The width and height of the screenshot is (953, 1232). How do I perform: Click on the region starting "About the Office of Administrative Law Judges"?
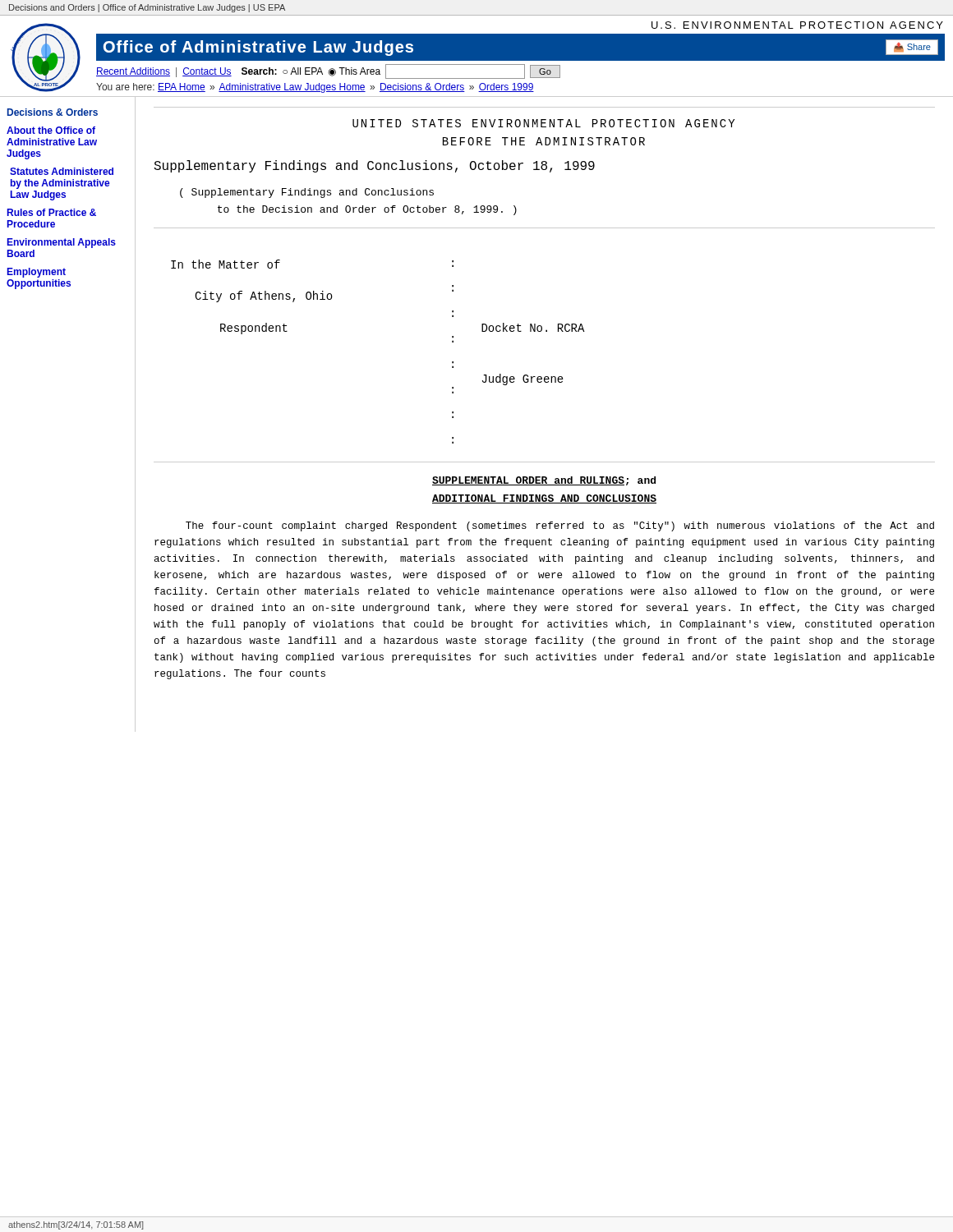click(x=52, y=142)
